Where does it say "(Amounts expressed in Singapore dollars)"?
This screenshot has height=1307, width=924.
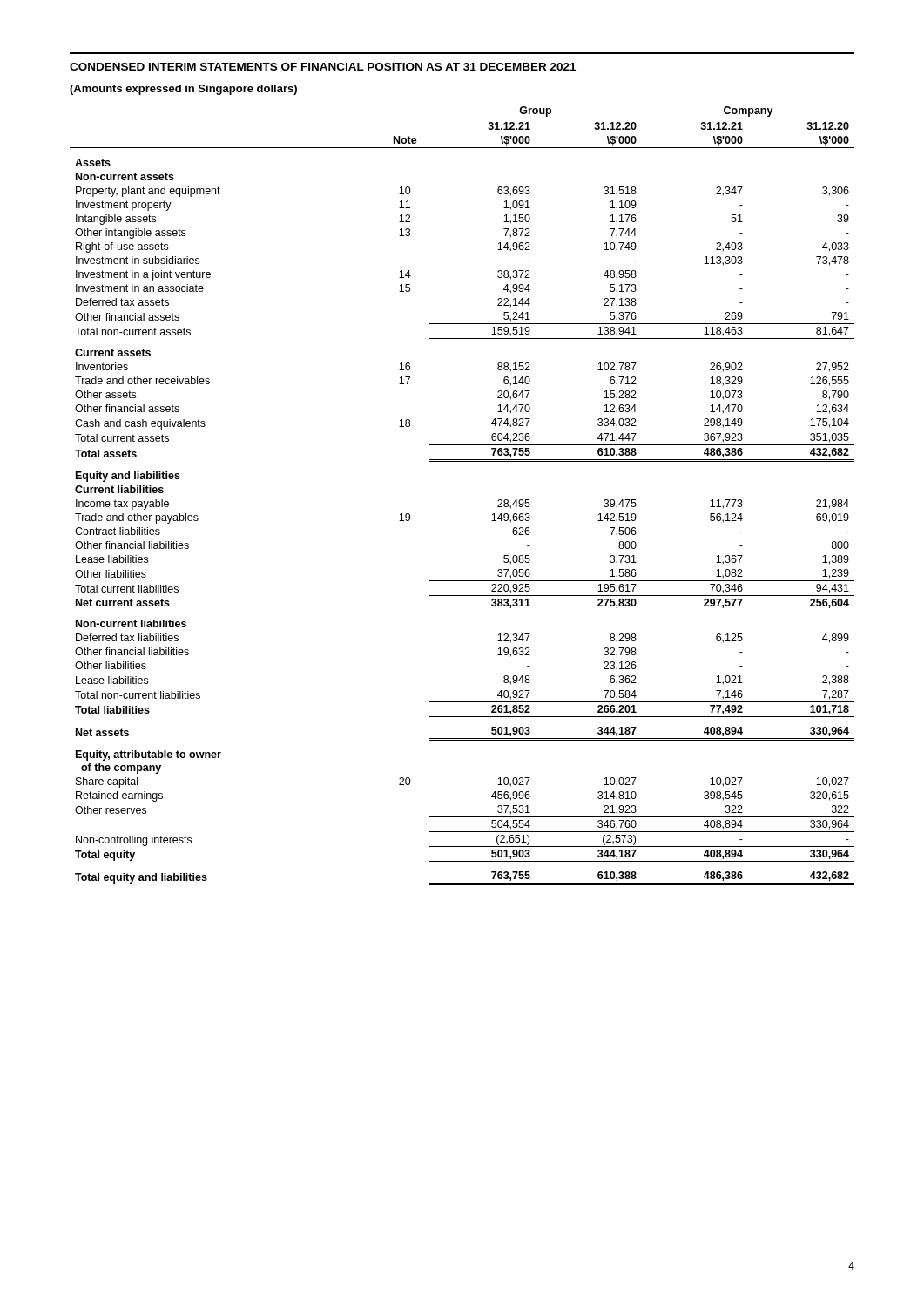click(x=184, y=88)
